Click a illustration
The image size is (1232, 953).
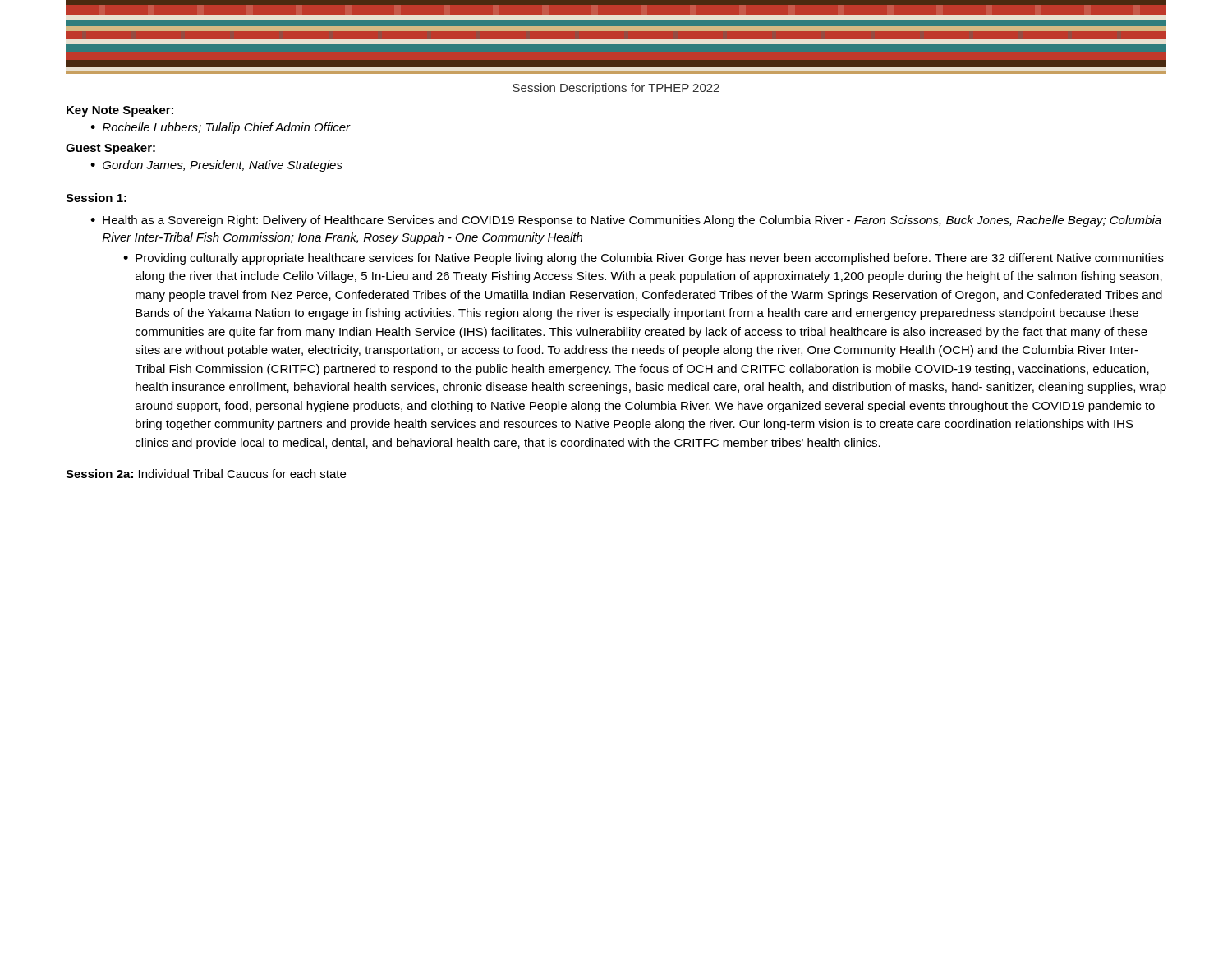(x=616, y=37)
